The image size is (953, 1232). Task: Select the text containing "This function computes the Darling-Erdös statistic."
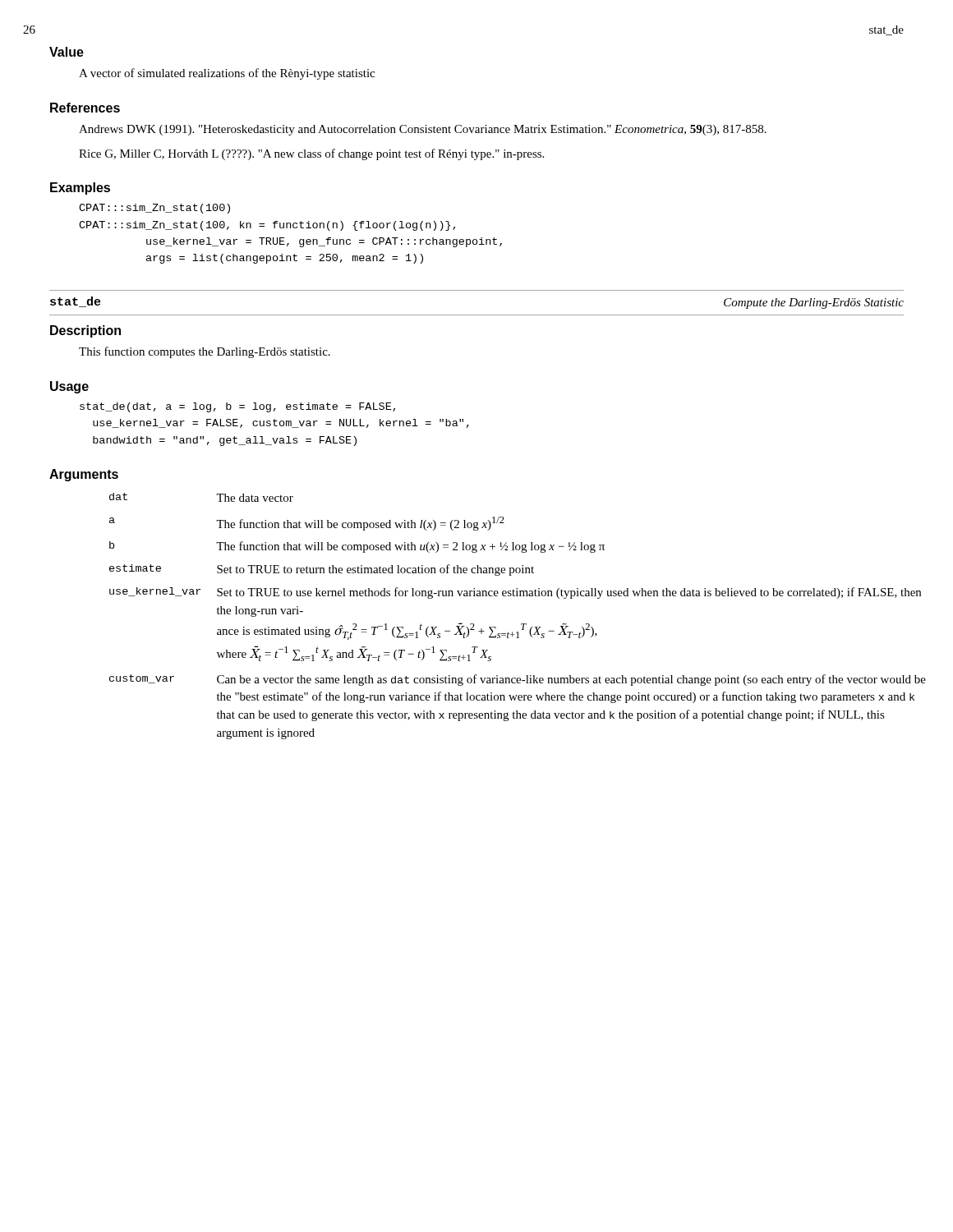[205, 352]
